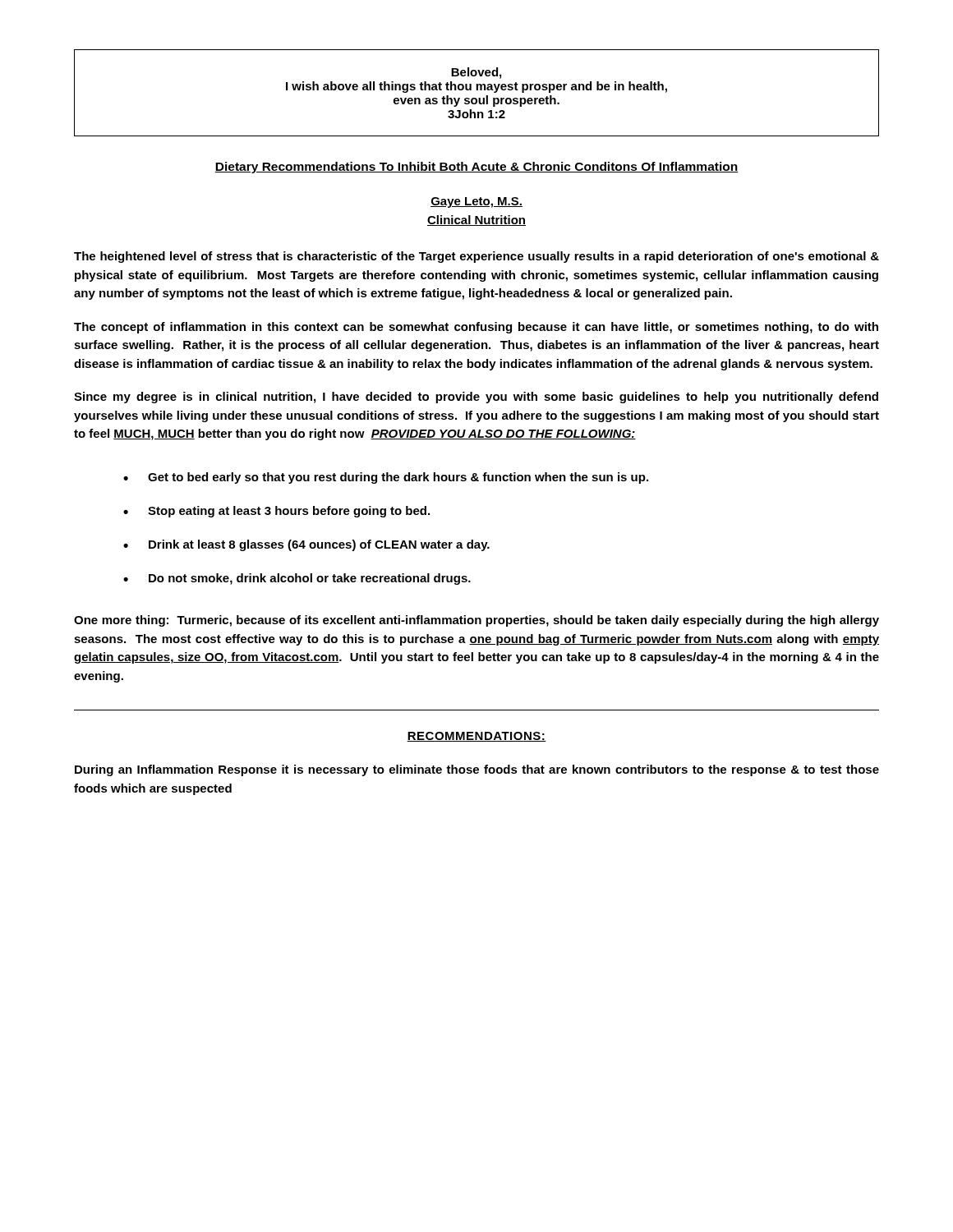Viewport: 953px width, 1232px height.
Task: Point to the block starting "• Drink at least"
Action: pos(307,546)
